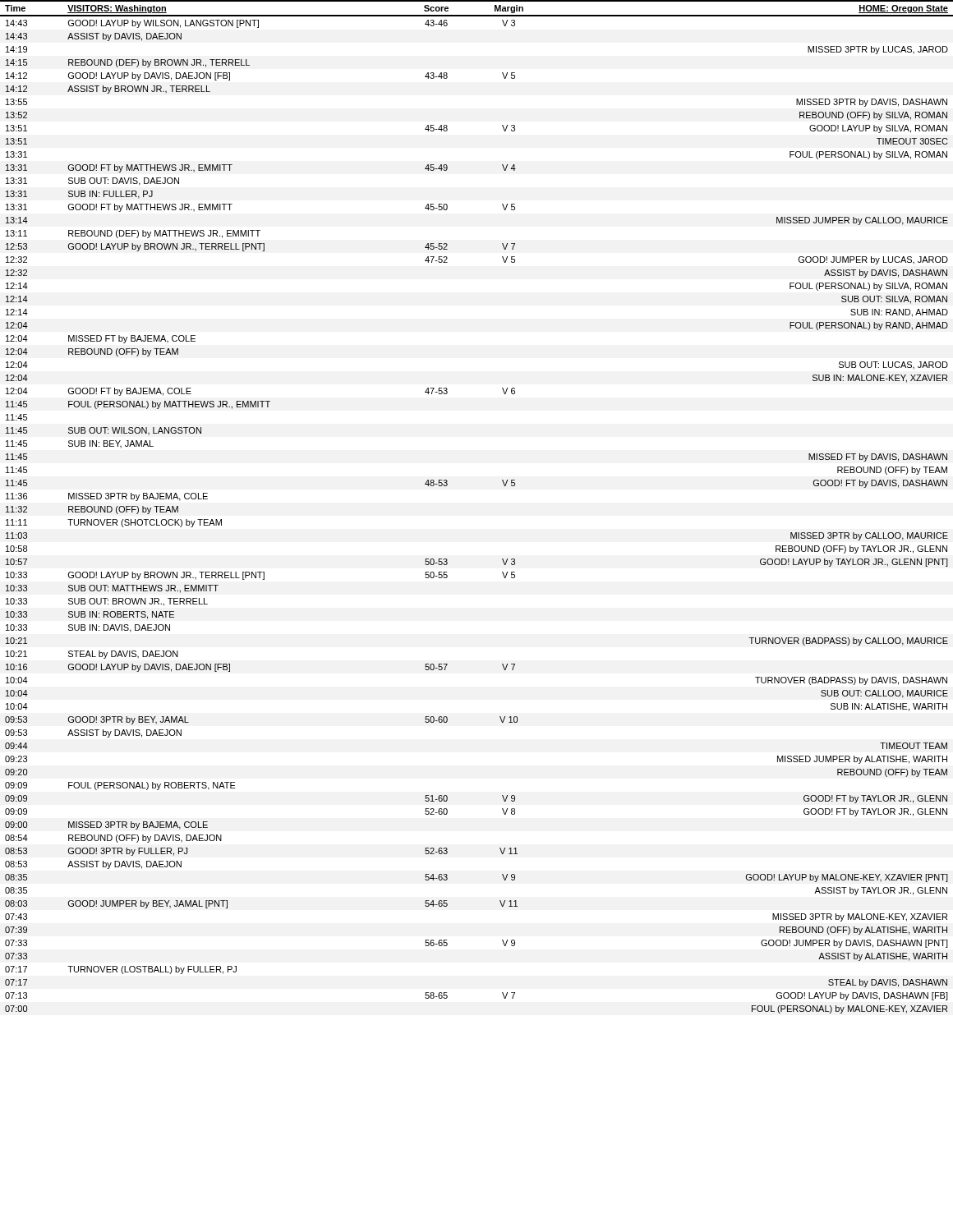Find the table that mentions "FOUL (PERSONAL) by SILVA, ROMAN"
Viewport: 953px width, 1232px height.
(x=476, y=508)
